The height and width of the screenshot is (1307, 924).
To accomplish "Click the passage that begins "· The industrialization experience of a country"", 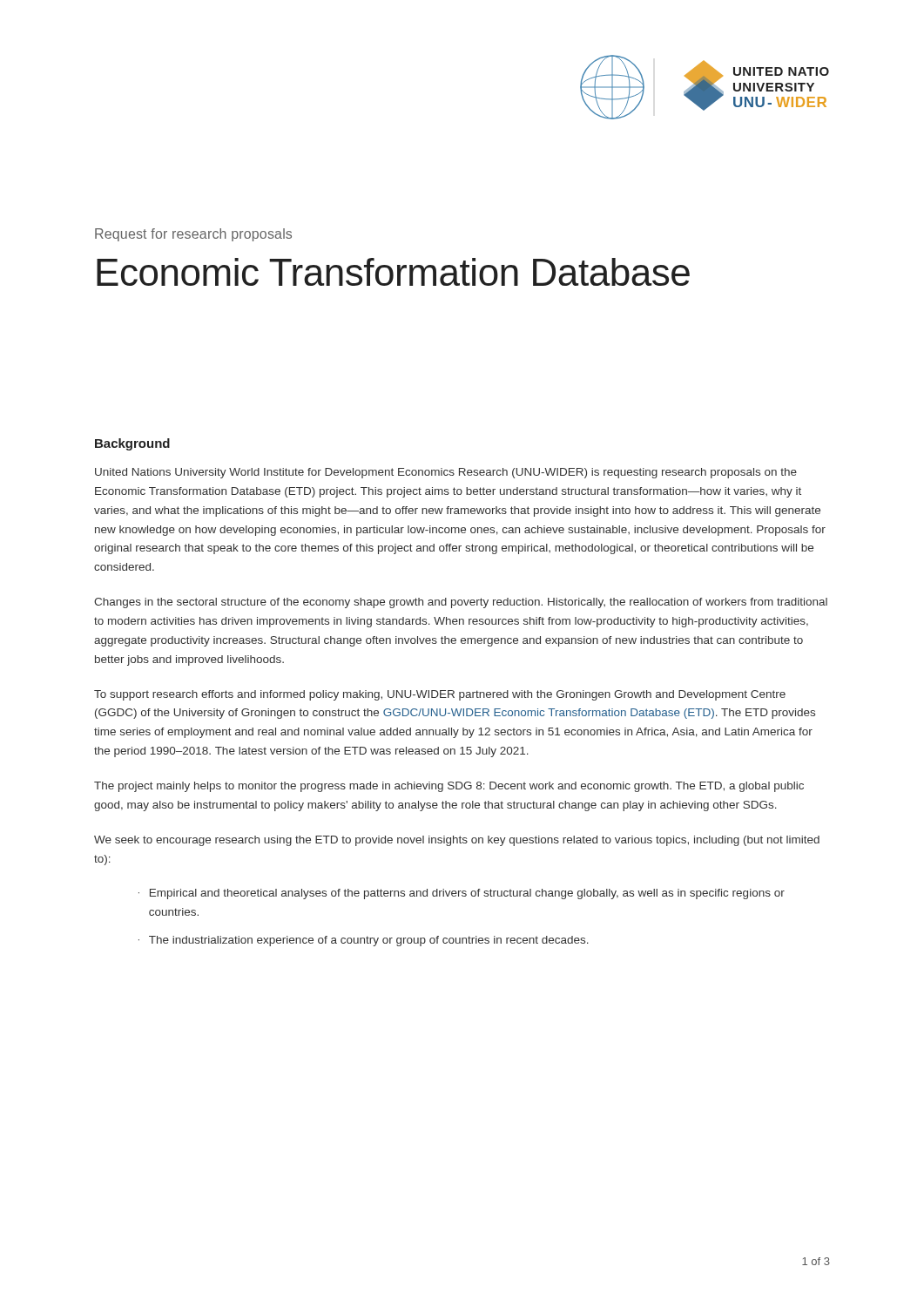I will pyautogui.click(x=363, y=940).
